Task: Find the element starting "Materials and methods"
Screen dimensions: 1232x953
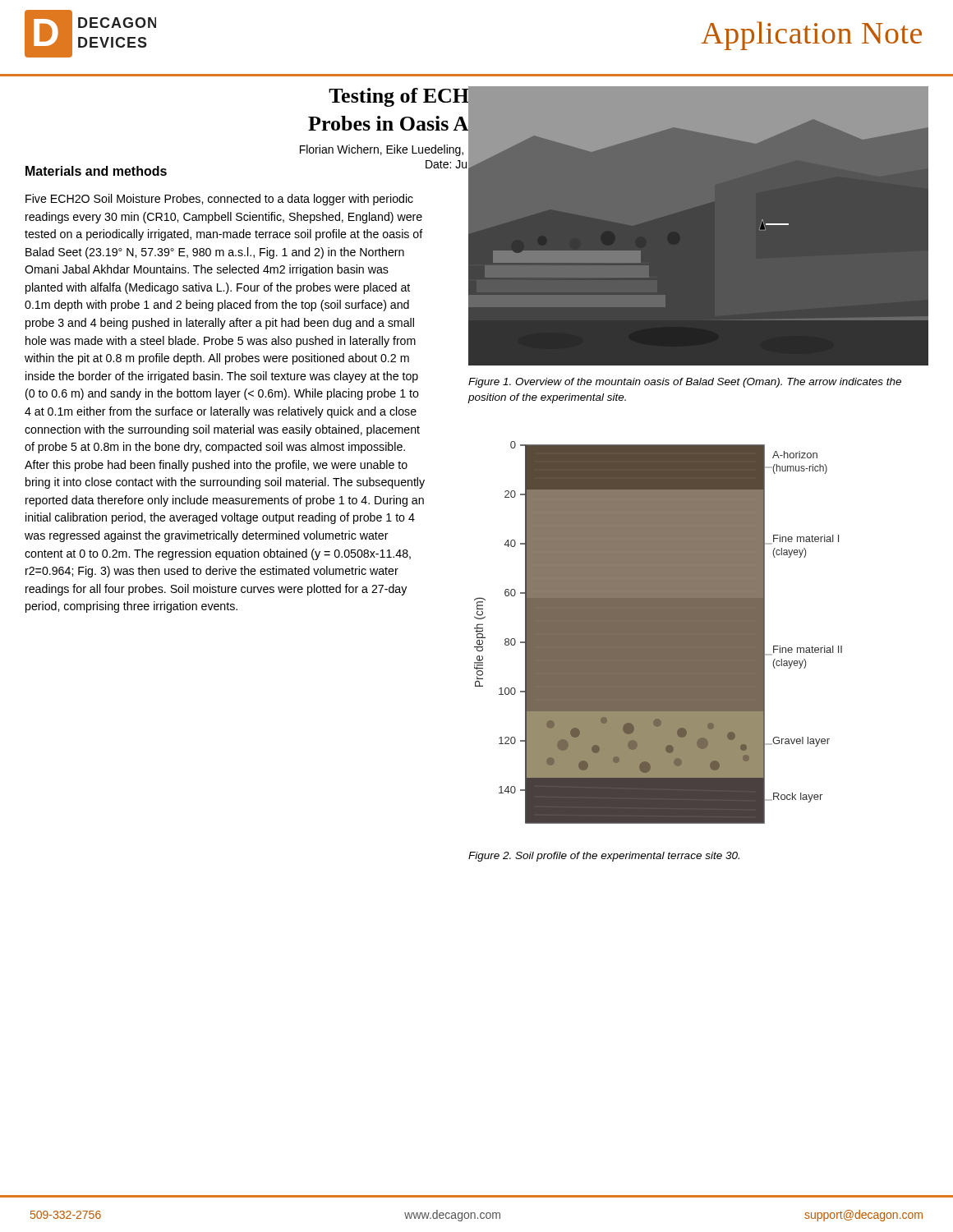Action: [96, 171]
